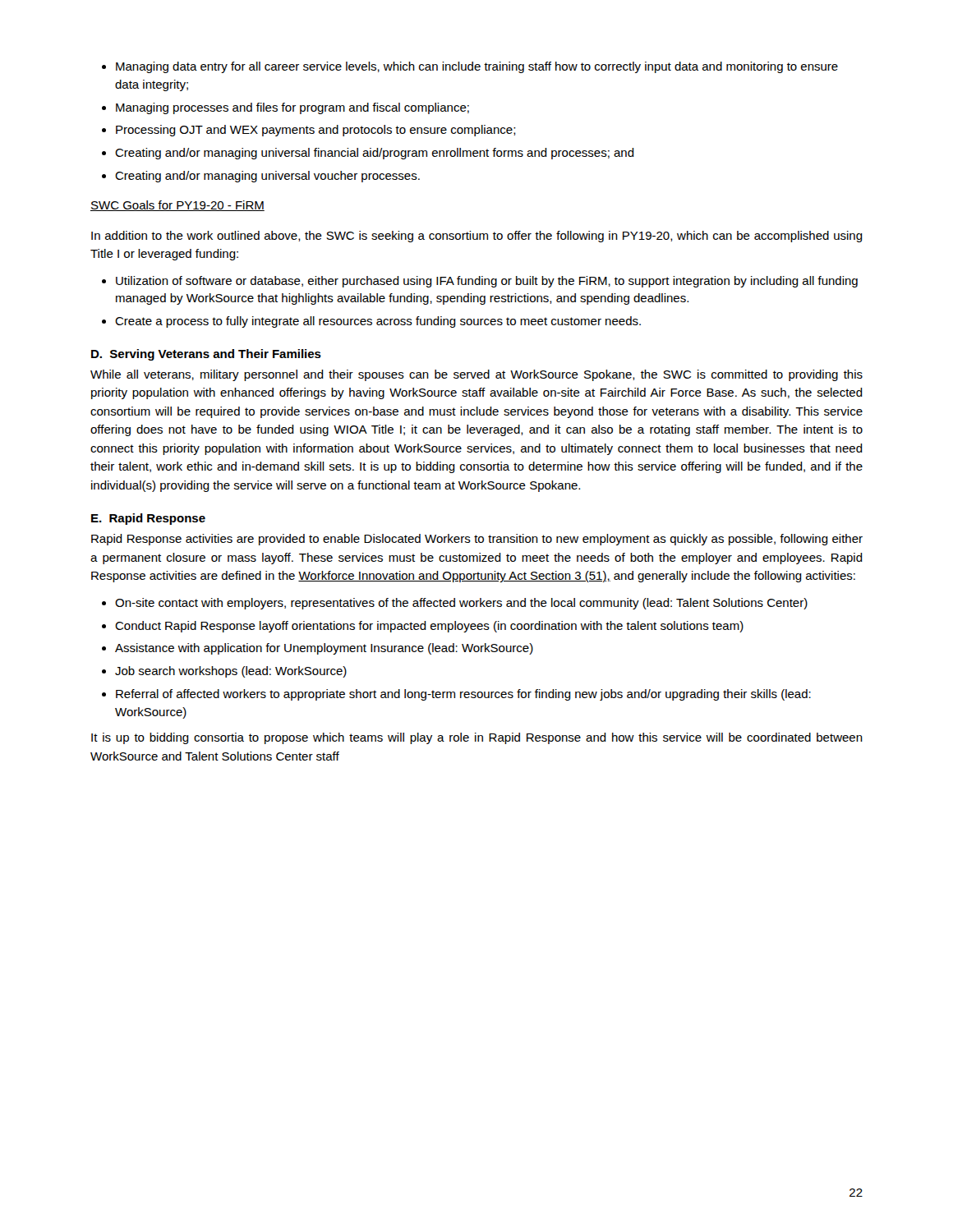
Task: Point to the region starting "It is up to bidding"
Action: tap(476, 747)
